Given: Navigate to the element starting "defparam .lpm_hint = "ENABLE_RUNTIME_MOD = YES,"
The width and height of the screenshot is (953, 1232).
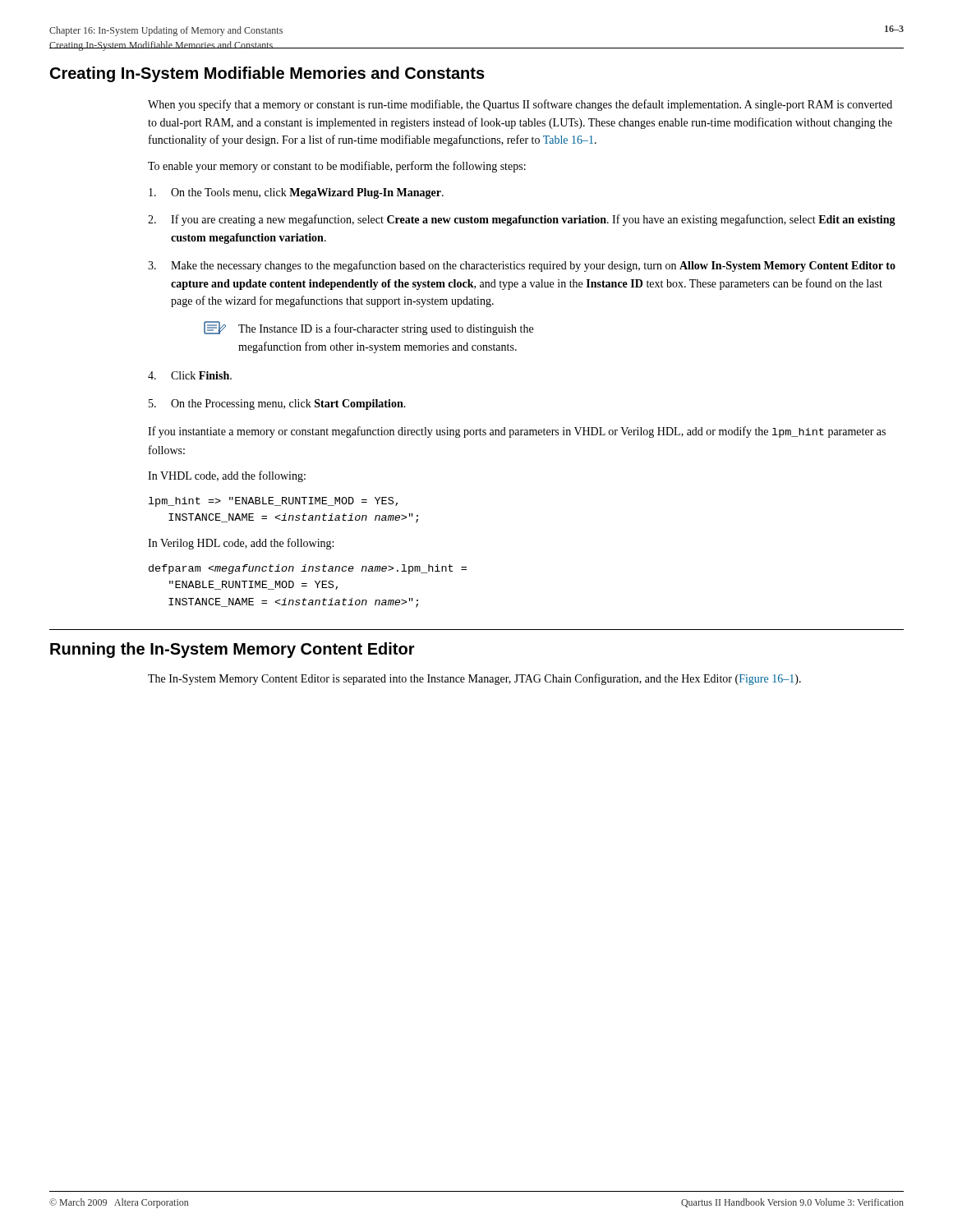Looking at the screenshot, I should point(308,585).
